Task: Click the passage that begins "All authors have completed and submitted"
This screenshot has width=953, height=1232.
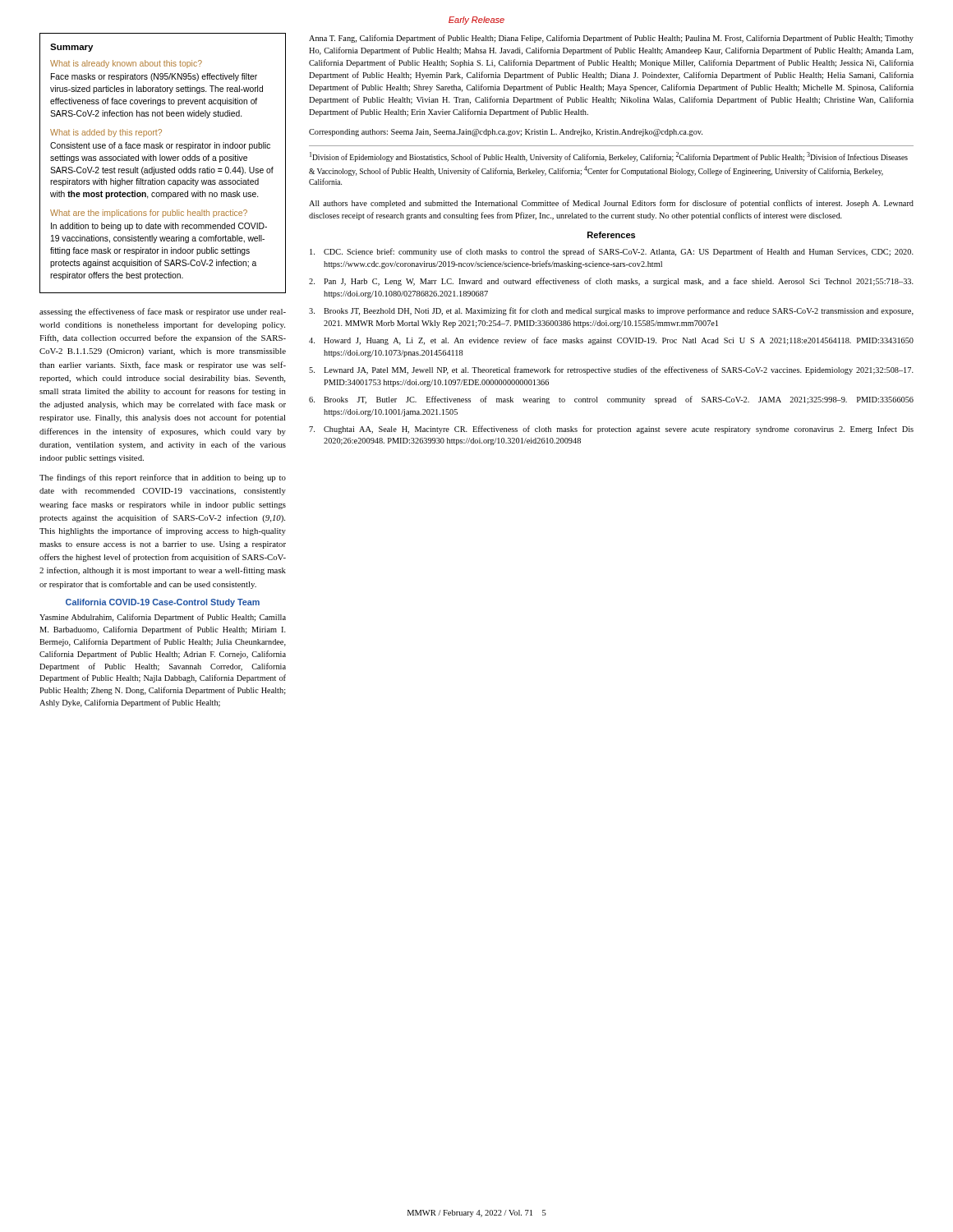Action: point(611,209)
